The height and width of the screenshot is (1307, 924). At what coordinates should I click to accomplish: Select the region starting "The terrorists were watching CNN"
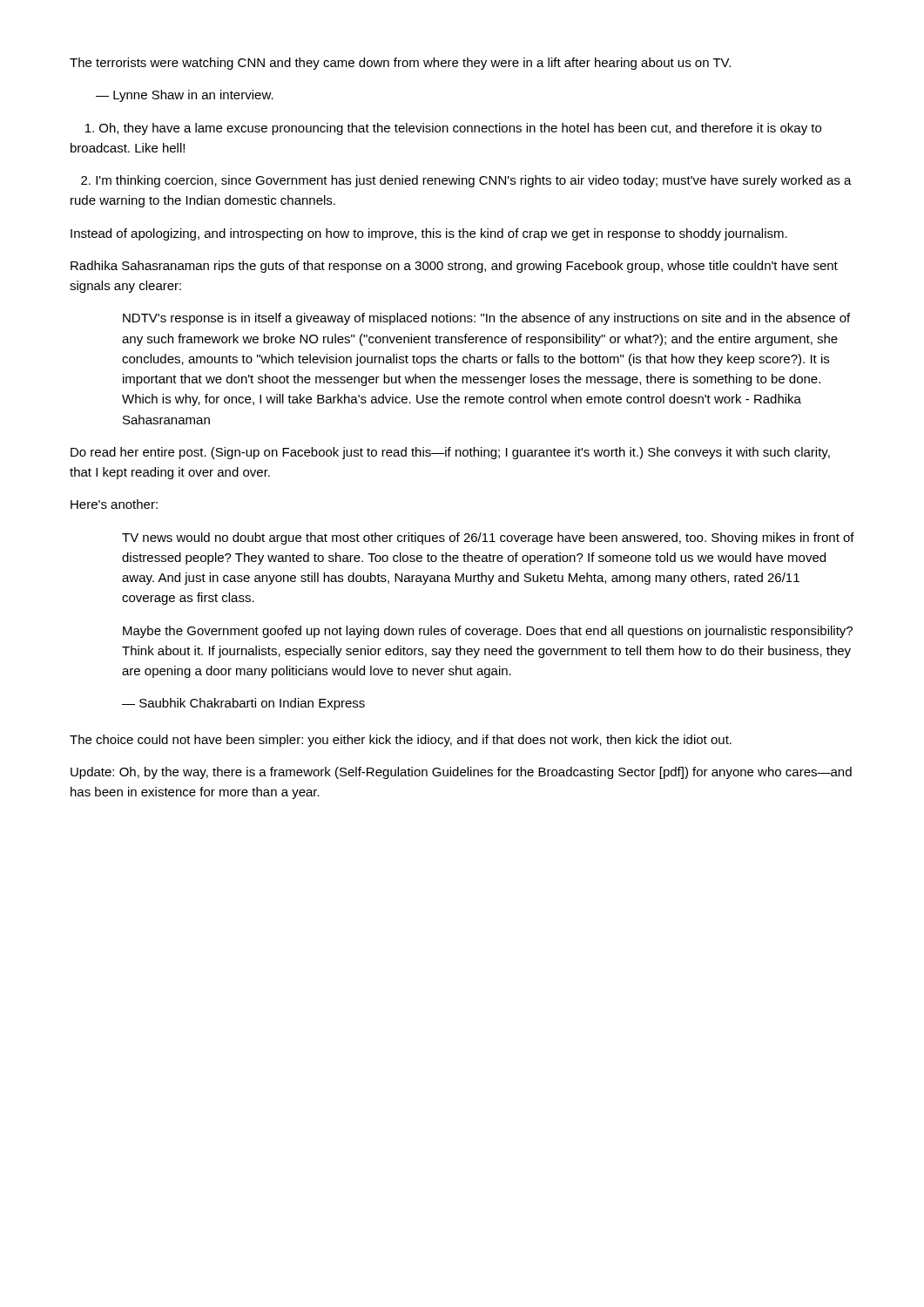pyautogui.click(x=401, y=62)
